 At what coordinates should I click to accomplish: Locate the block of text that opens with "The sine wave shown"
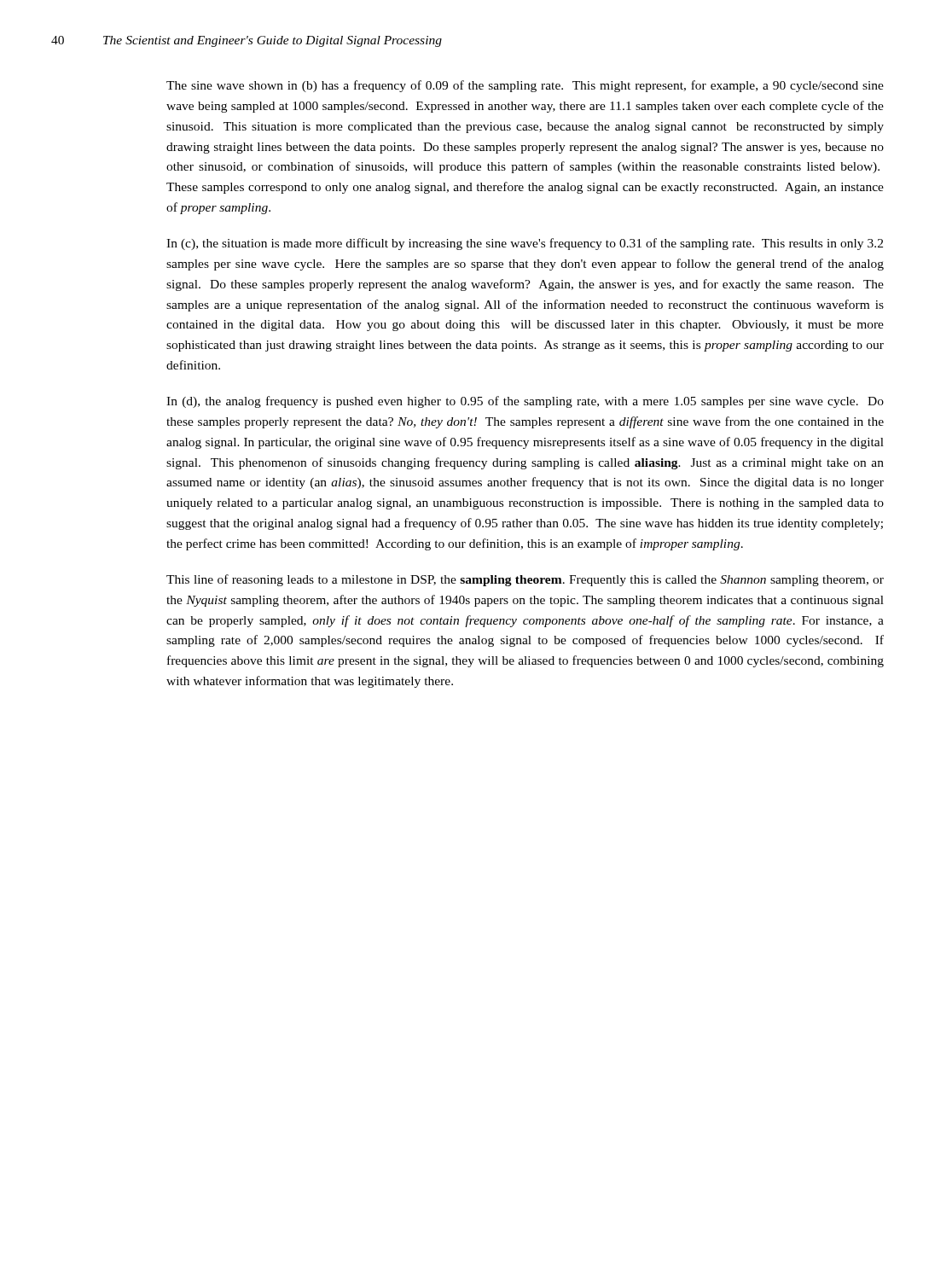click(525, 146)
